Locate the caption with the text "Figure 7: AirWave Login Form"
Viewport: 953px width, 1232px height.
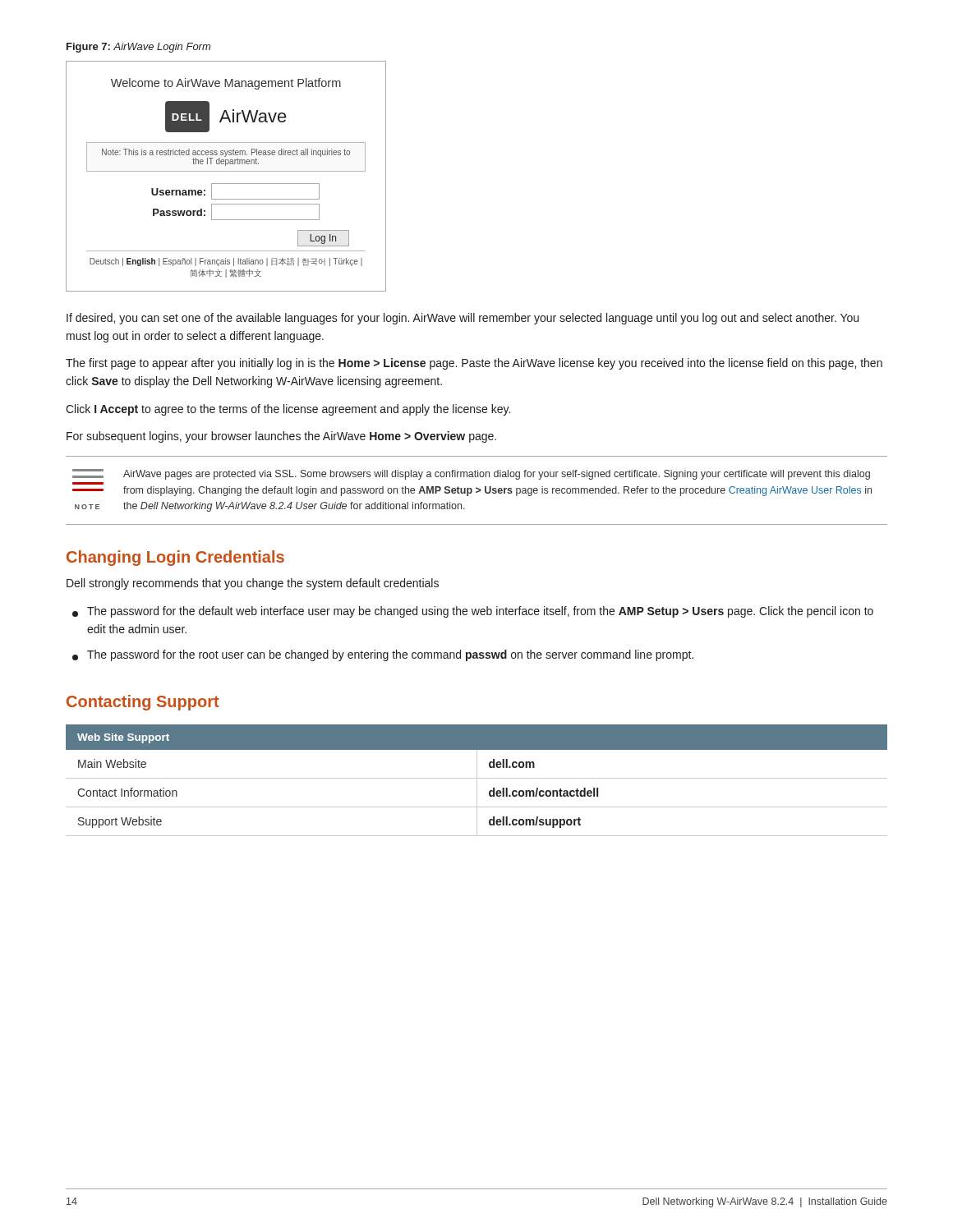point(138,46)
